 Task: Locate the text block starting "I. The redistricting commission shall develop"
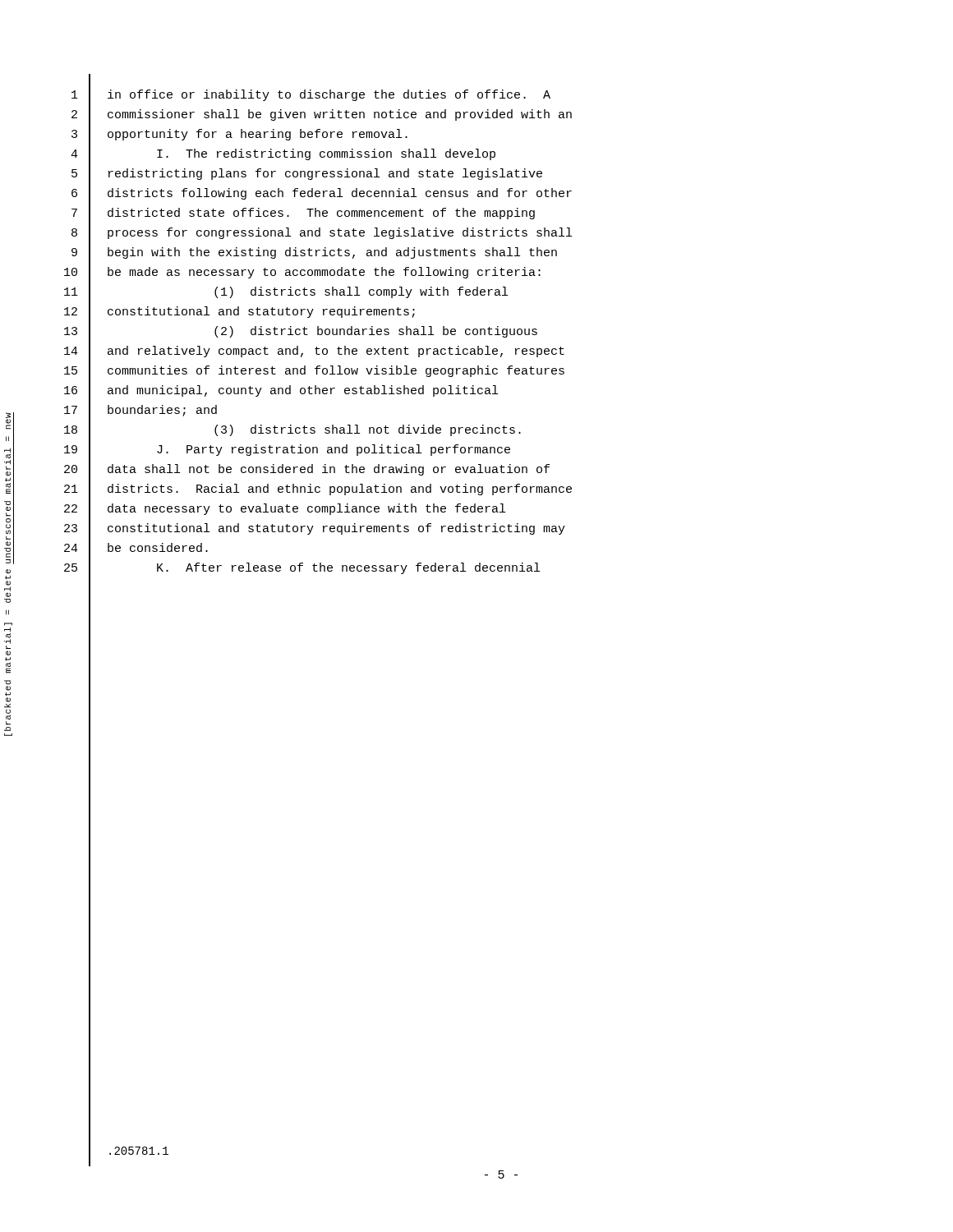326,155
